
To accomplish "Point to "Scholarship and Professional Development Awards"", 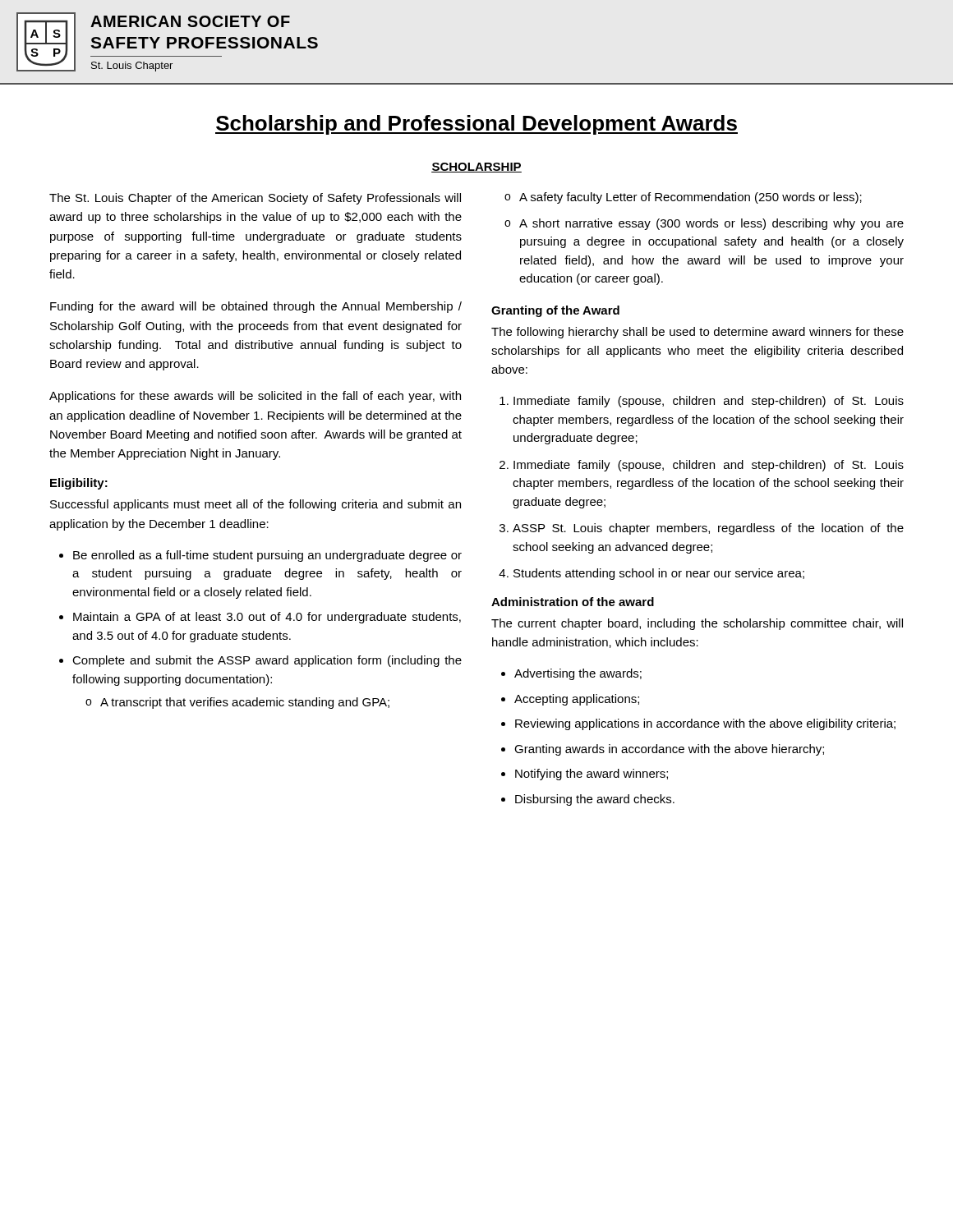I will click(x=476, y=123).
